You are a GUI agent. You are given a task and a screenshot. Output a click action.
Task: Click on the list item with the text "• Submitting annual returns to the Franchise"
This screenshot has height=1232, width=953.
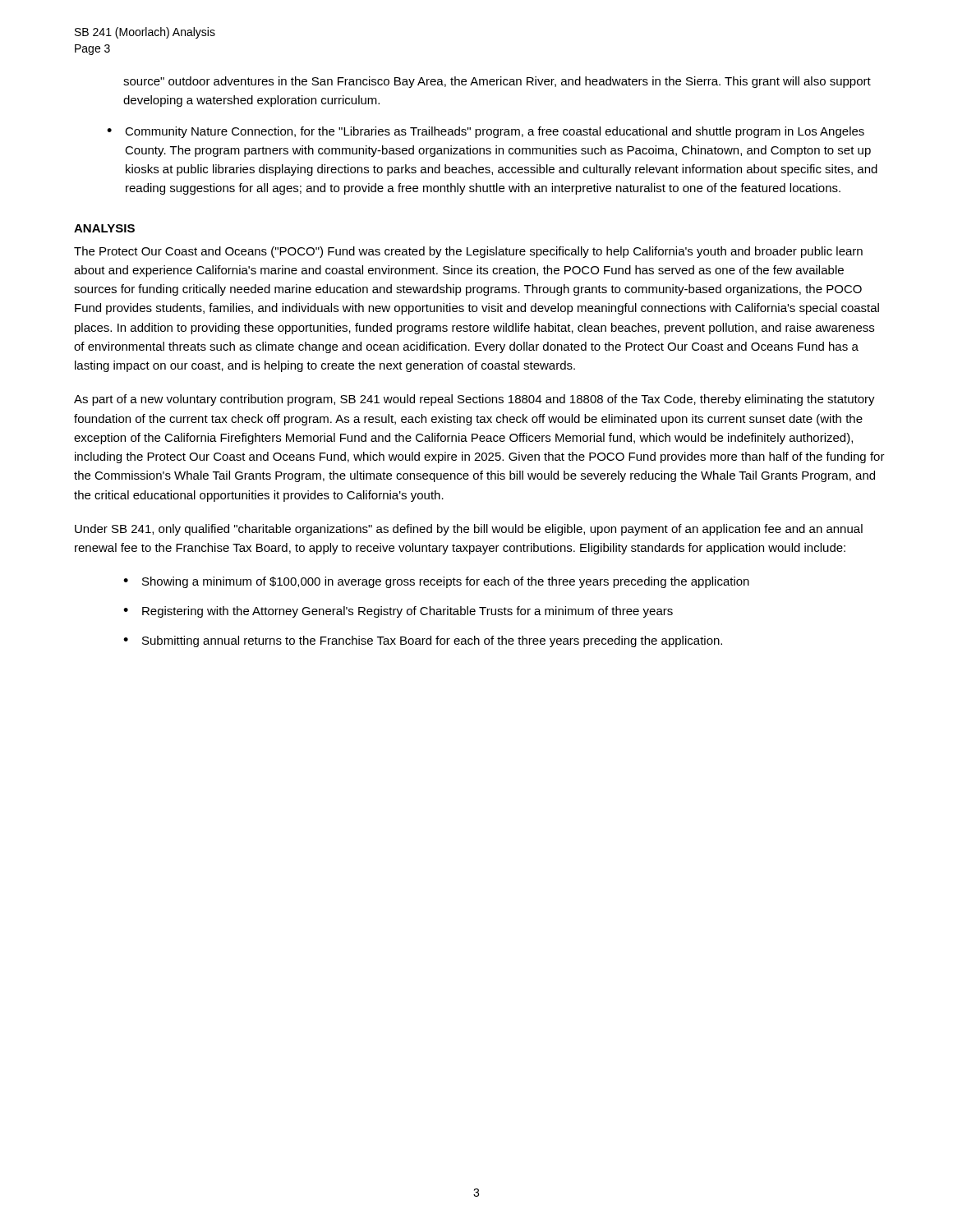505,642
